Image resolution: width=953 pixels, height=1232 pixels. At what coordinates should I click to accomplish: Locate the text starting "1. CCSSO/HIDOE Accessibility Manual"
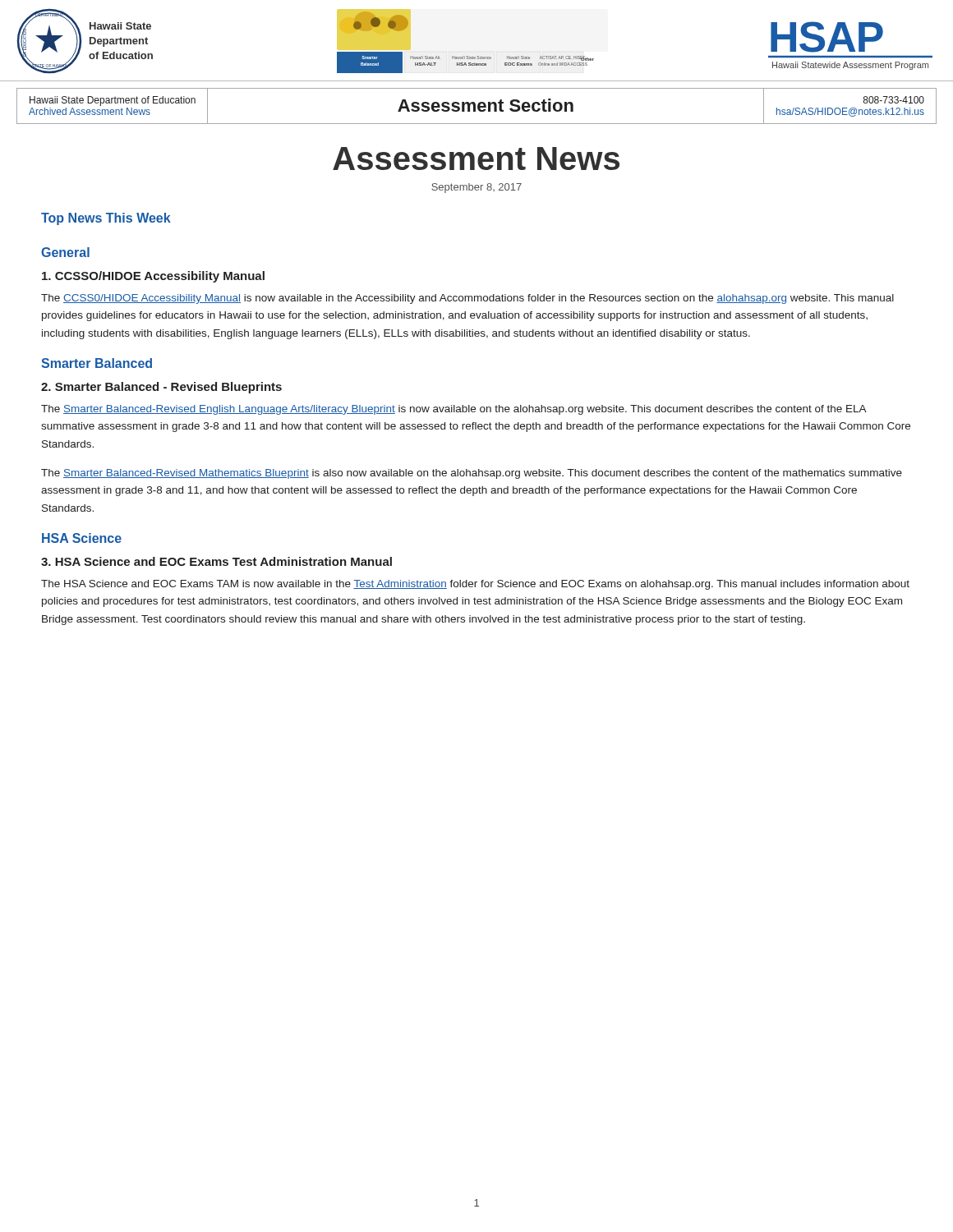pyautogui.click(x=153, y=276)
